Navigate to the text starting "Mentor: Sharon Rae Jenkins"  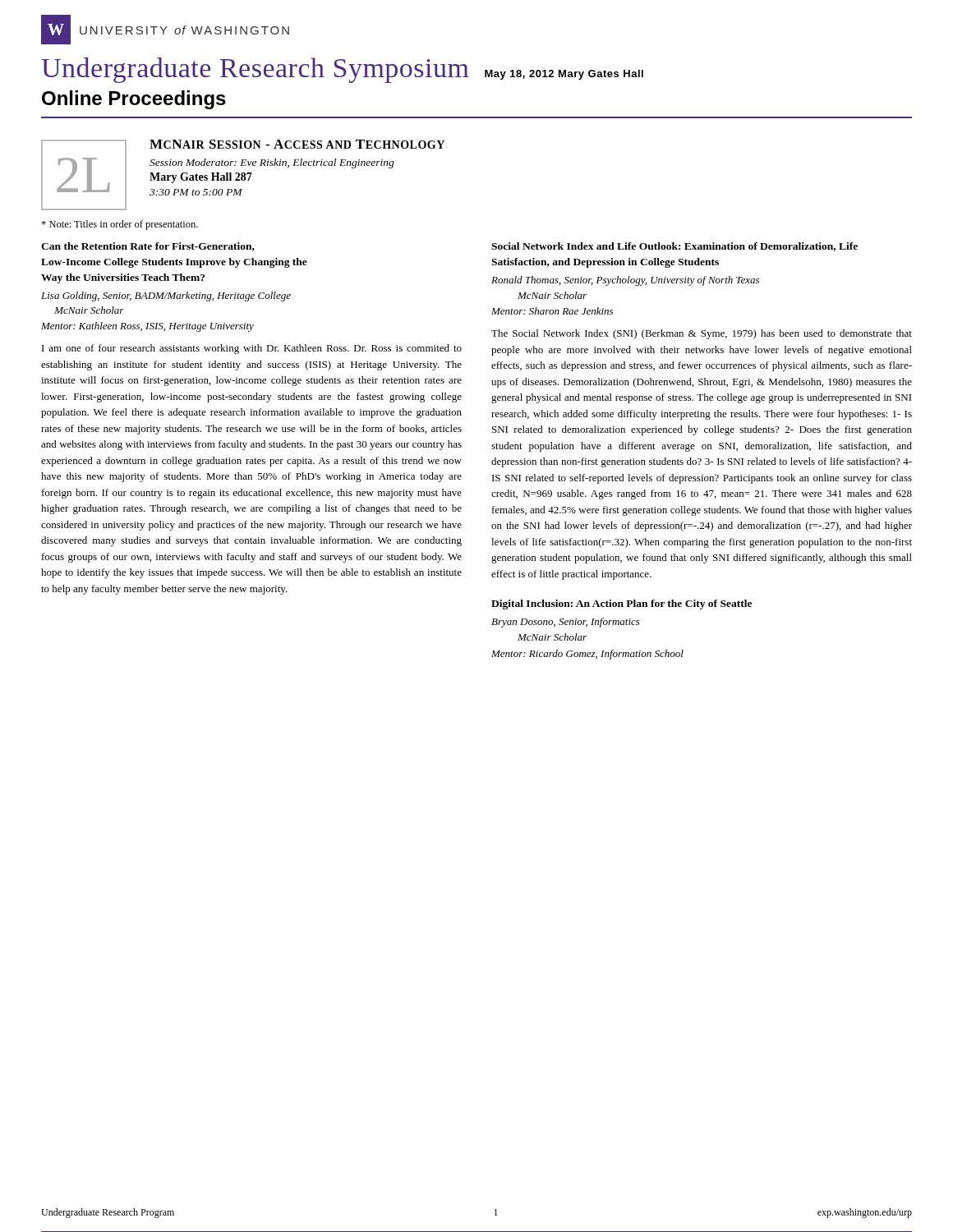[552, 311]
